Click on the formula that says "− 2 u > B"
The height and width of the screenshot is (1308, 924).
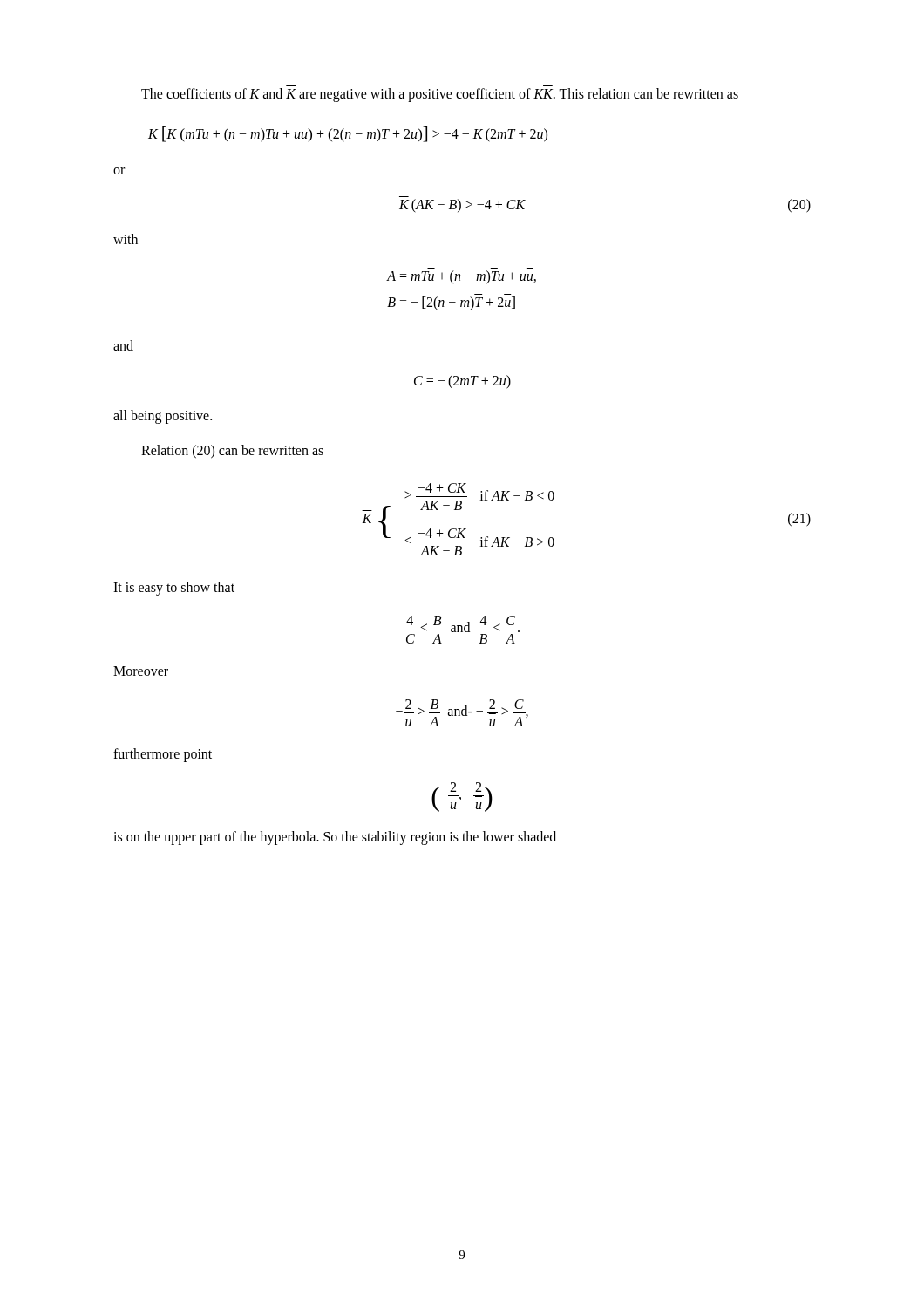[x=462, y=713]
